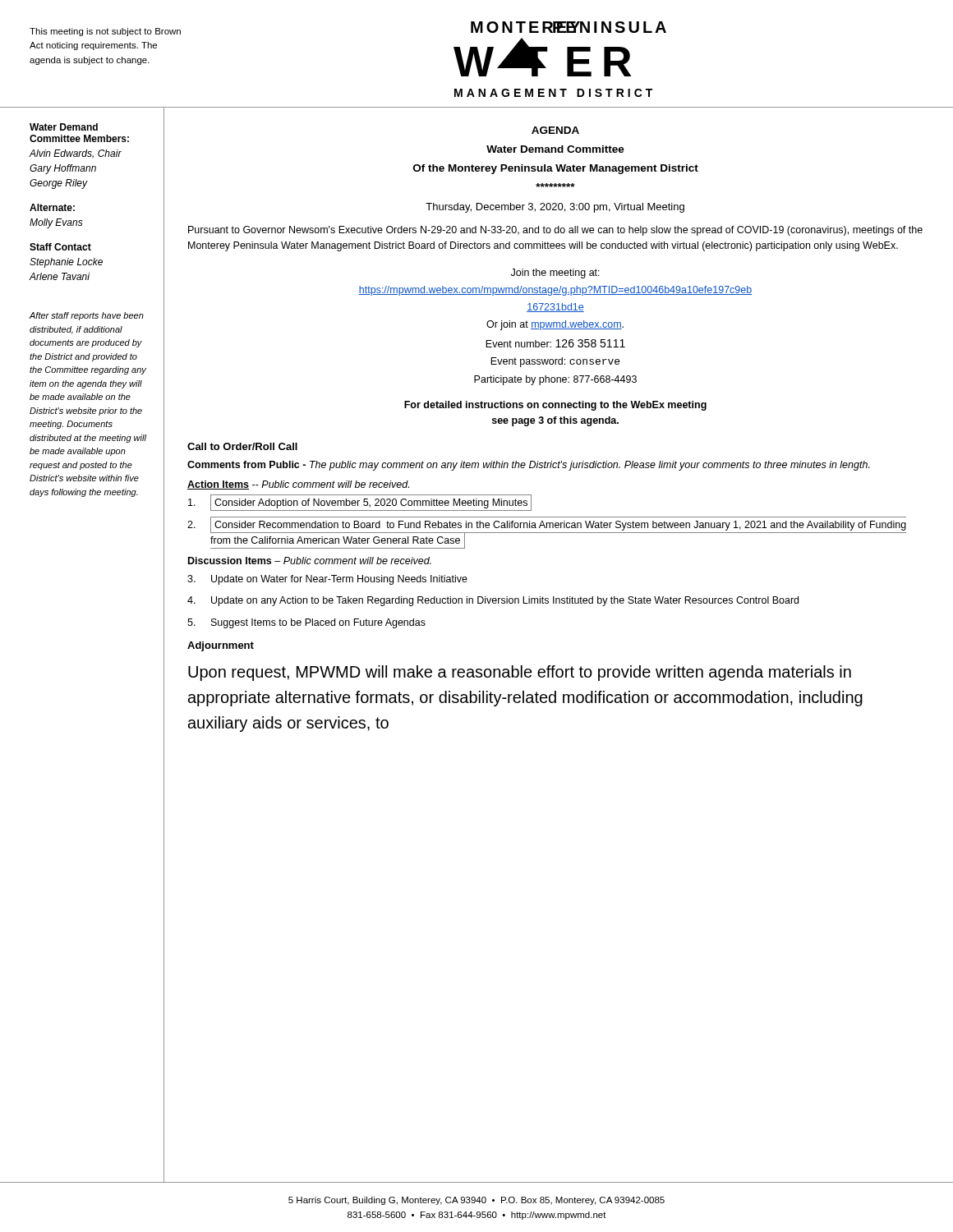Click on the text block that says "Comments from Public"
The height and width of the screenshot is (1232, 953).
tap(529, 465)
